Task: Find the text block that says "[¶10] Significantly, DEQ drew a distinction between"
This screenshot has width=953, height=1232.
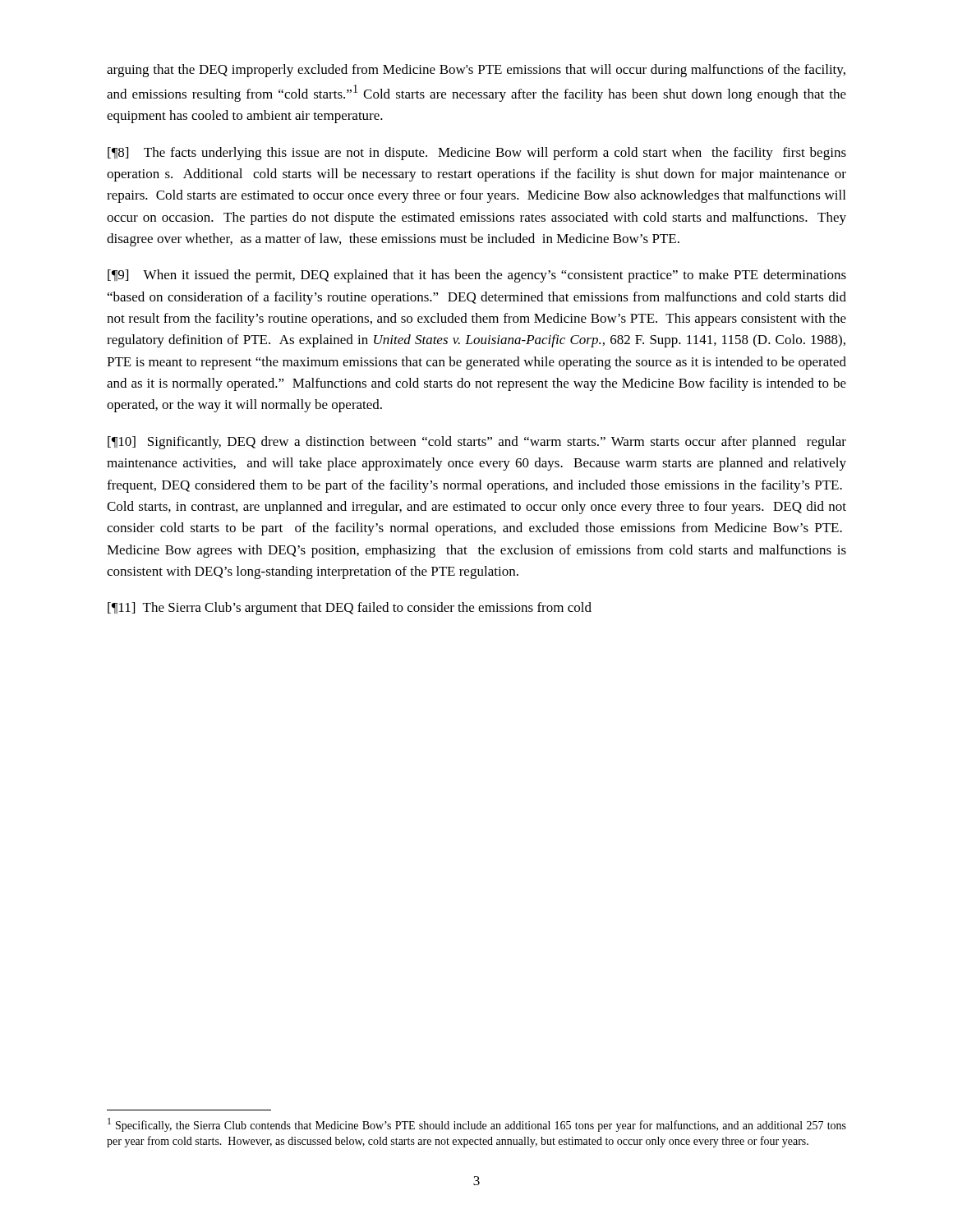Action: (x=476, y=506)
